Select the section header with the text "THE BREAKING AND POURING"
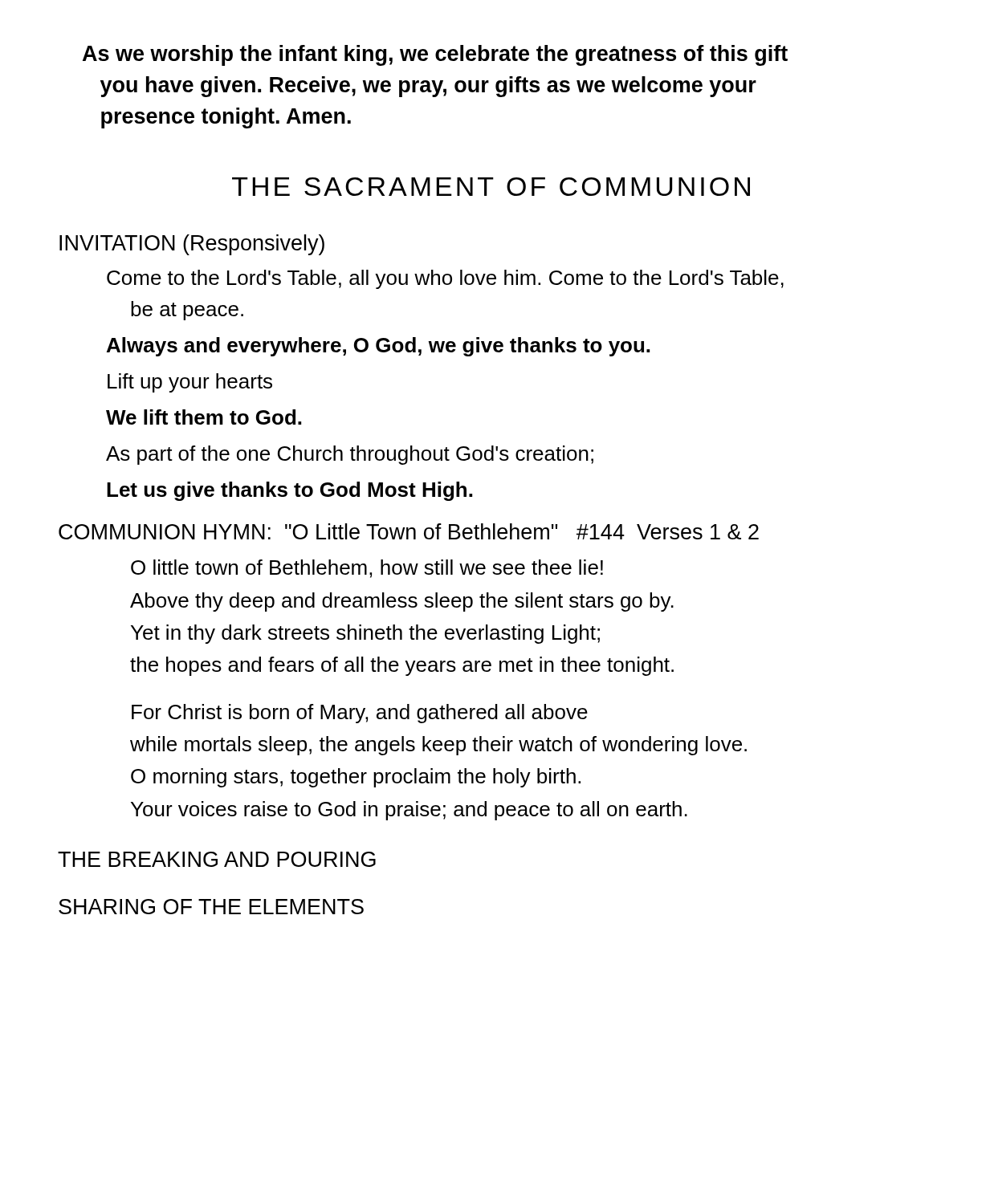 click(x=217, y=860)
